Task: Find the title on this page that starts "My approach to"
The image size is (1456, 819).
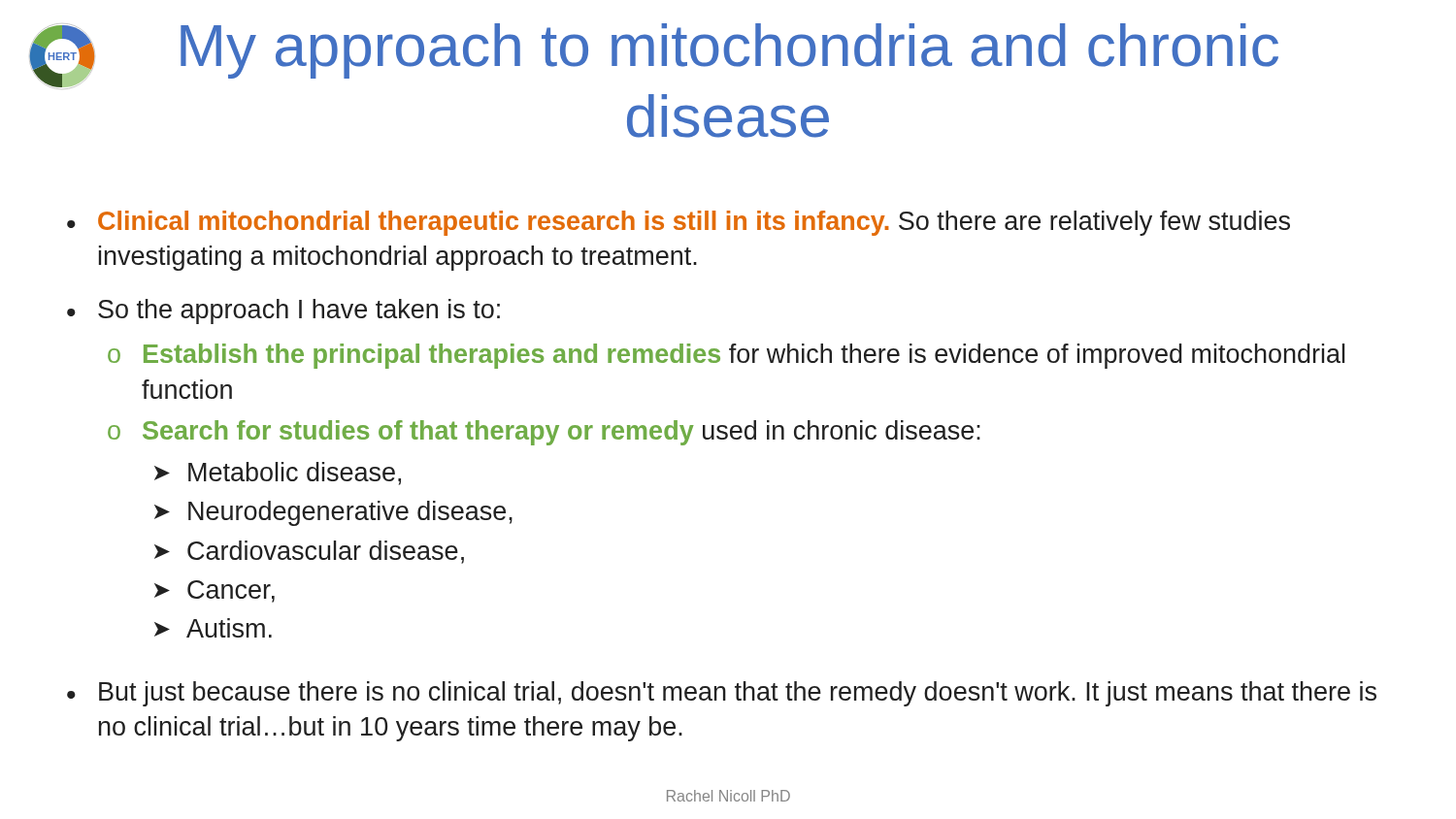Action: pos(728,81)
